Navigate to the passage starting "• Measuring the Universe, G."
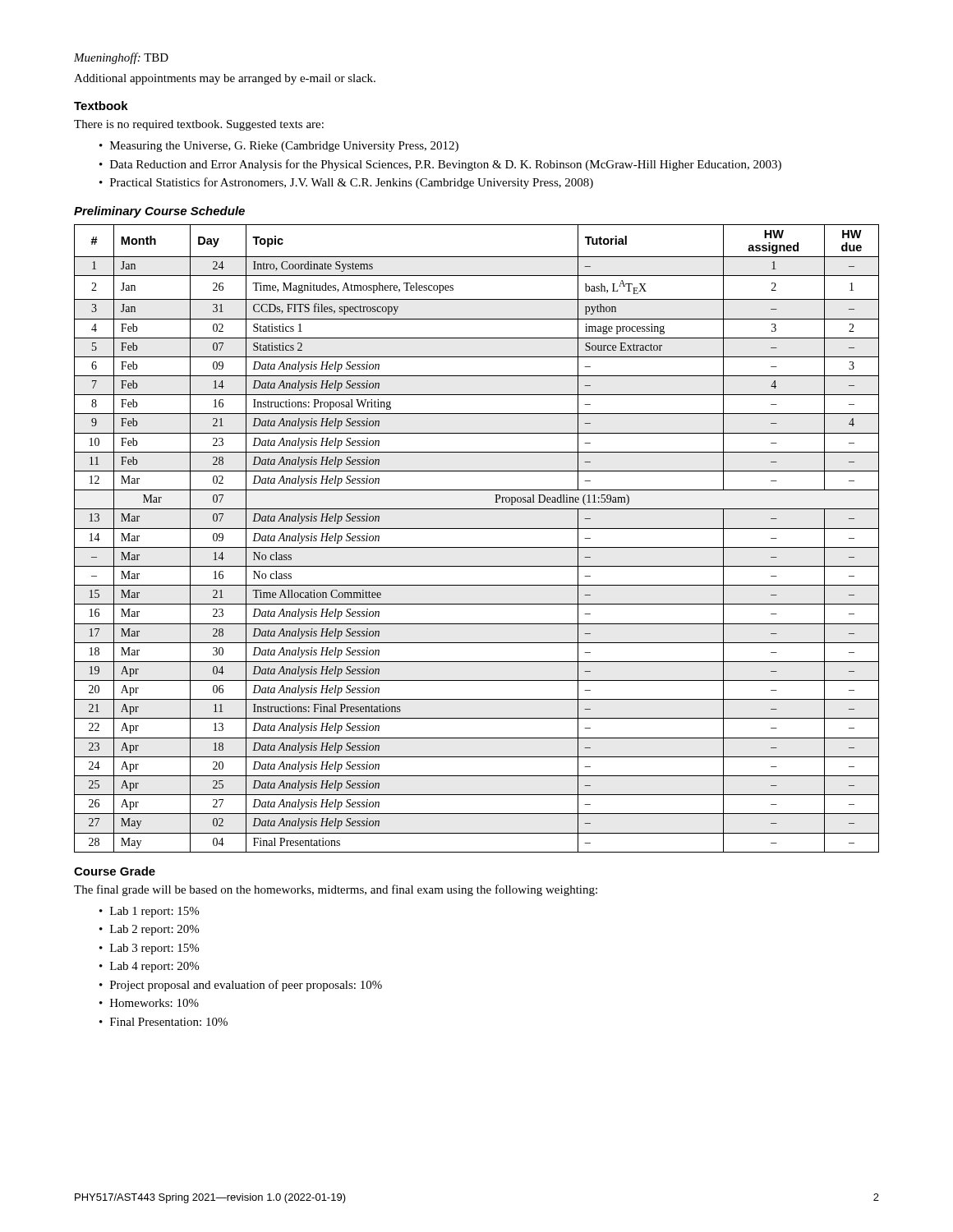953x1232 pixels. 279,146
